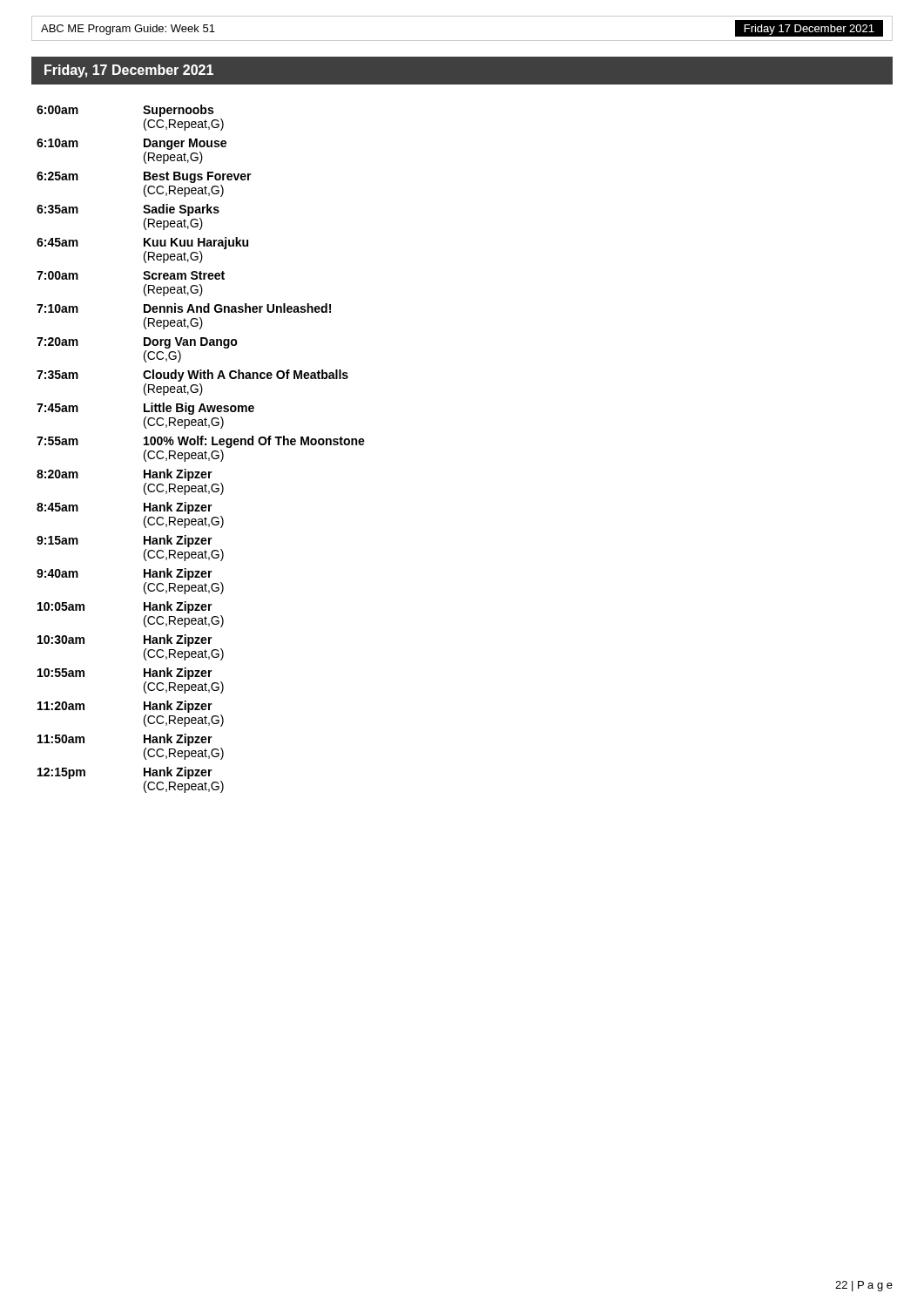Click on the section header that says "Friday, 17 December 2021"

tap(129, 70)
